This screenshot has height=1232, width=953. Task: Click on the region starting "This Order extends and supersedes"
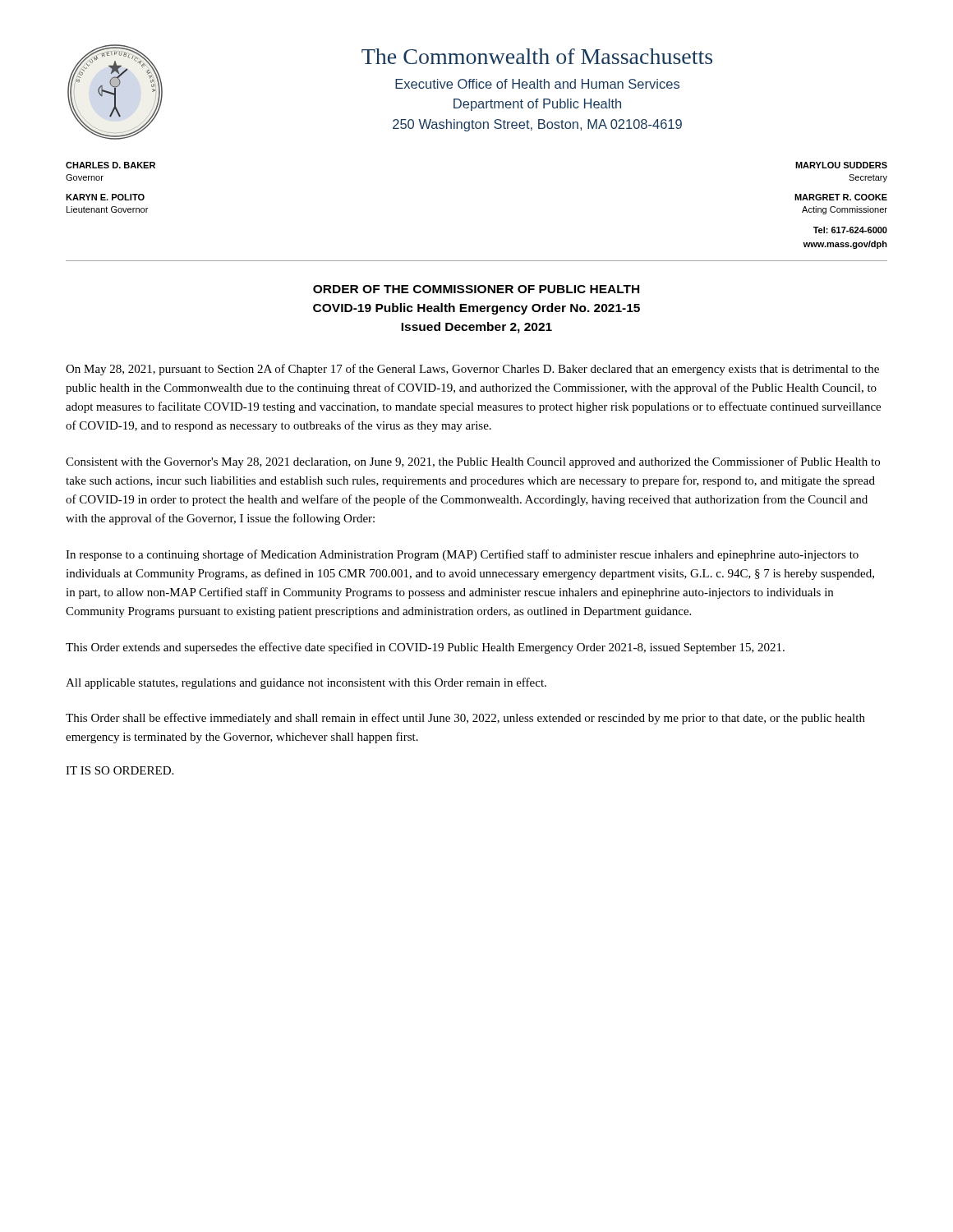pyautogui.click(x=426, y=647)
